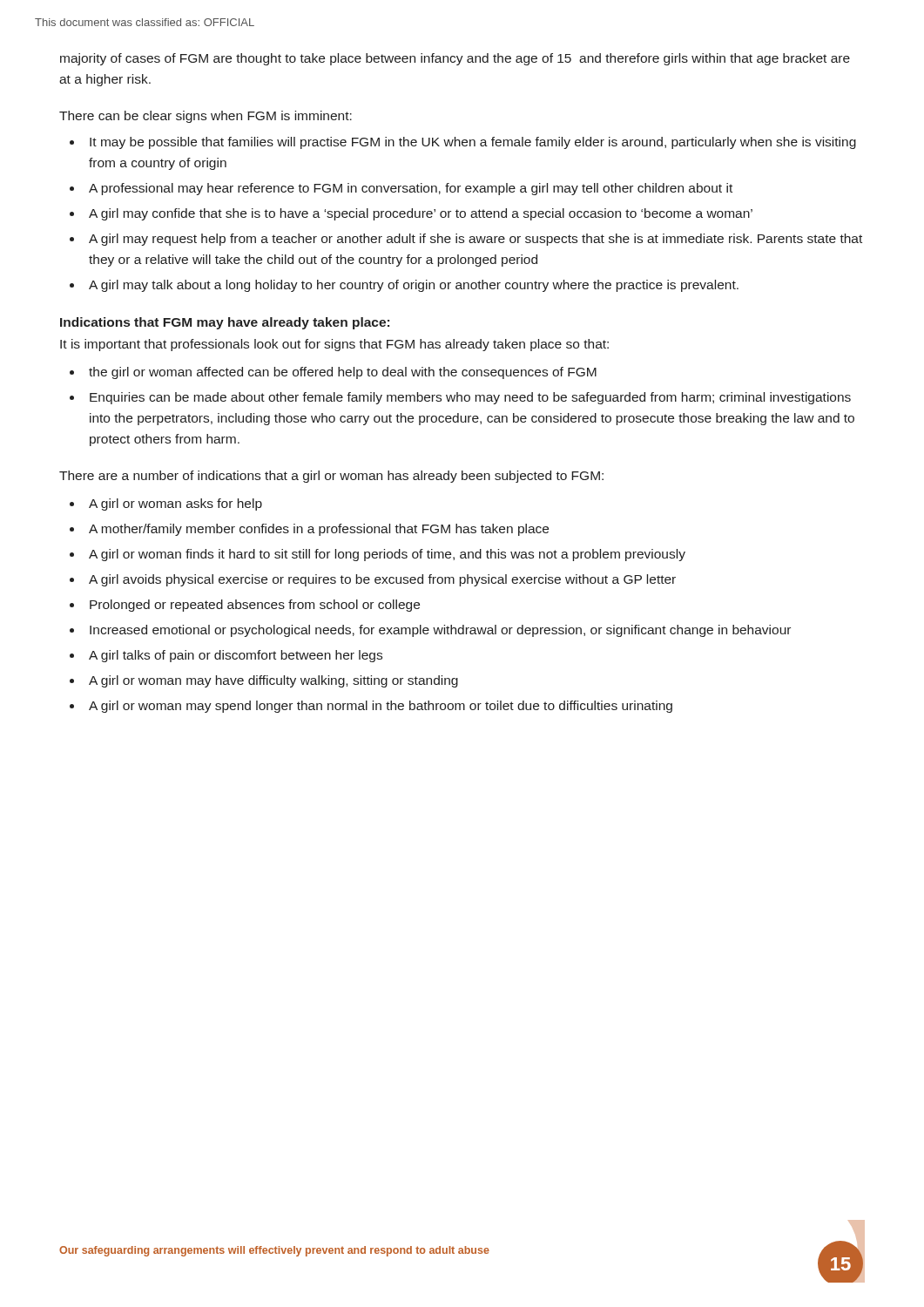924x1307 pixels.
Task: Find the block on this page that starts "It may be possible that families will"
Action: [x=473, y=152]
